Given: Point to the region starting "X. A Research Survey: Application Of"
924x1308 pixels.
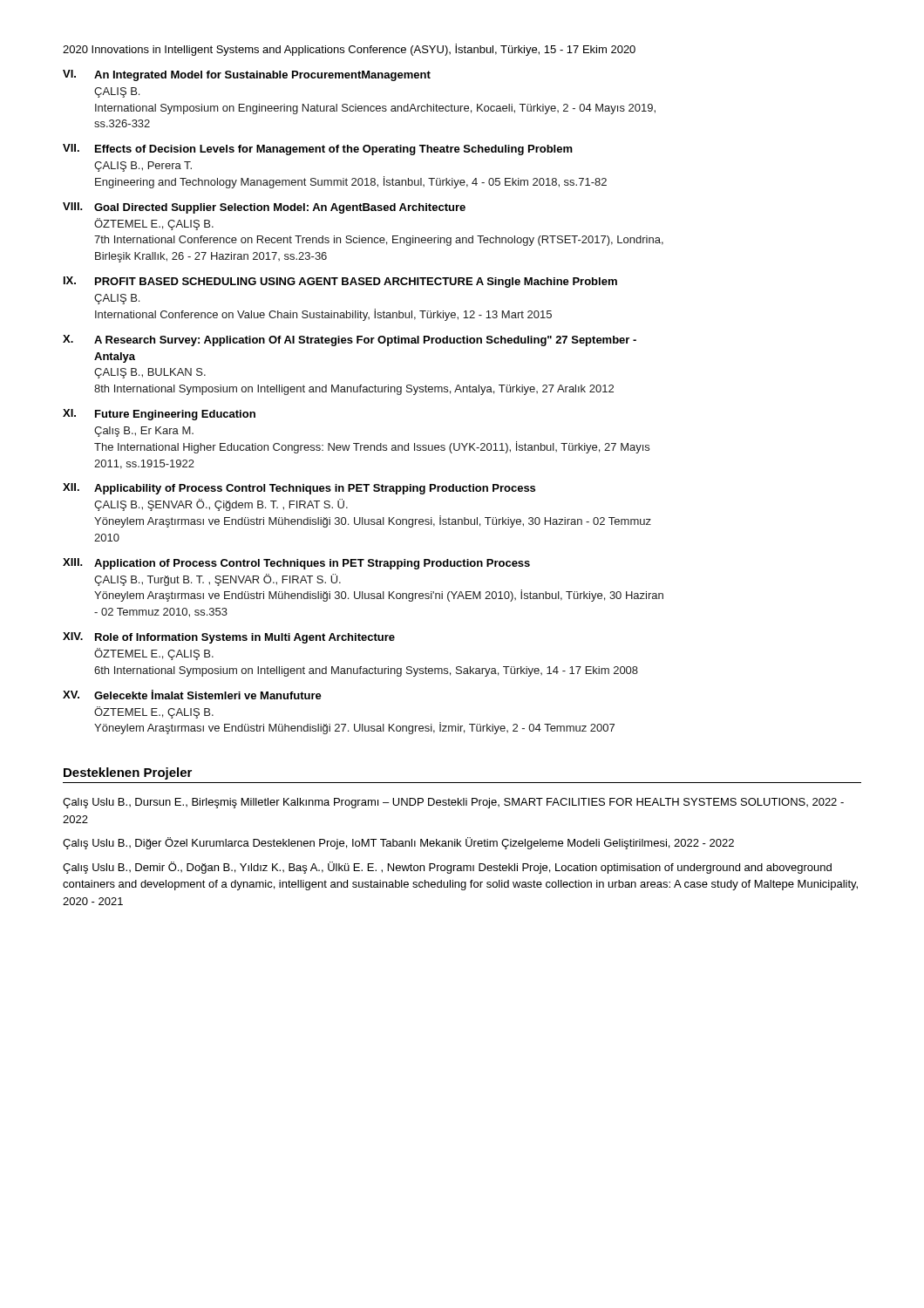Looking at the screenshot, I should (350, 341).
